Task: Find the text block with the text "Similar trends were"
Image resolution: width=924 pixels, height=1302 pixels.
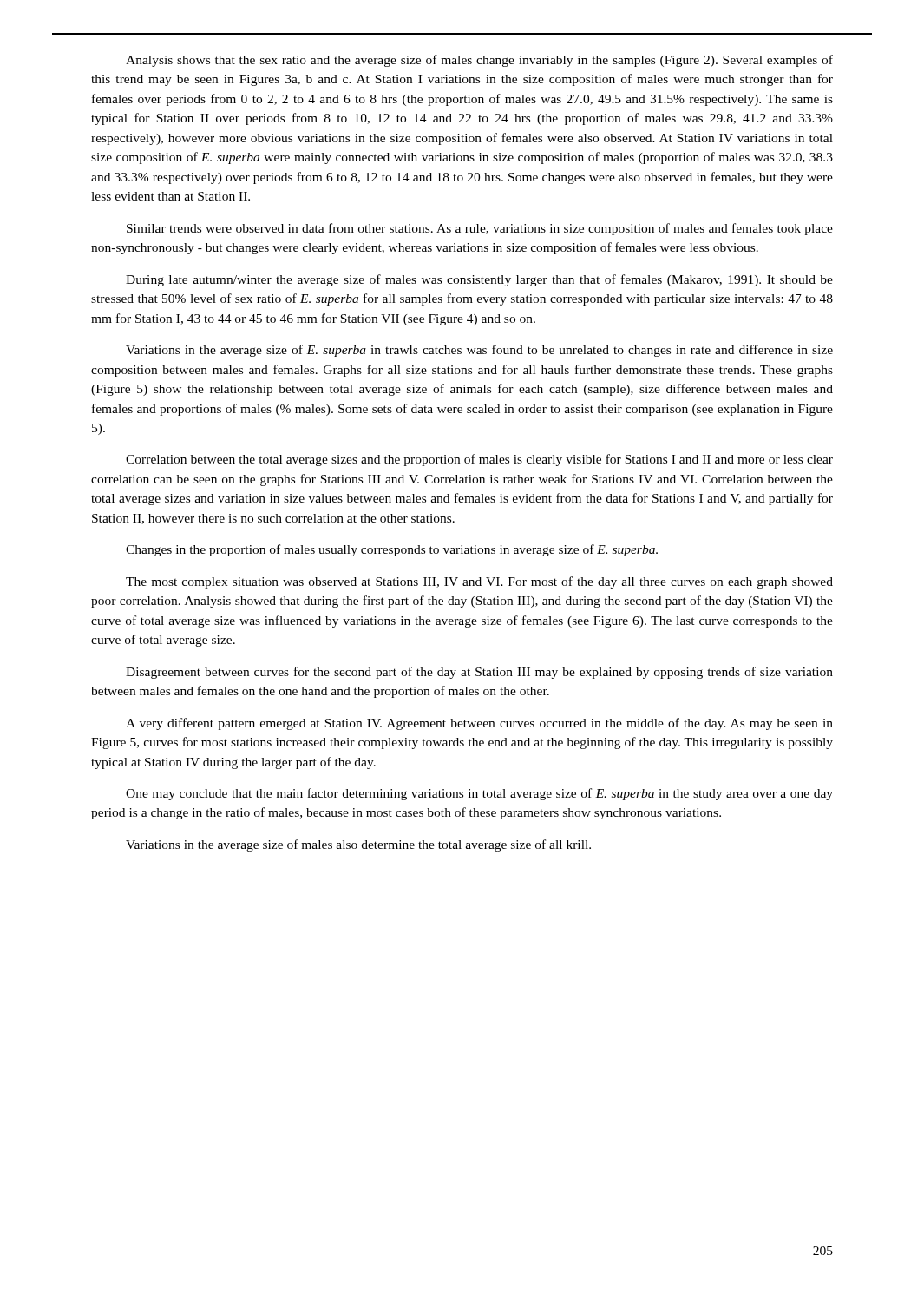Action: coord(462,238)
